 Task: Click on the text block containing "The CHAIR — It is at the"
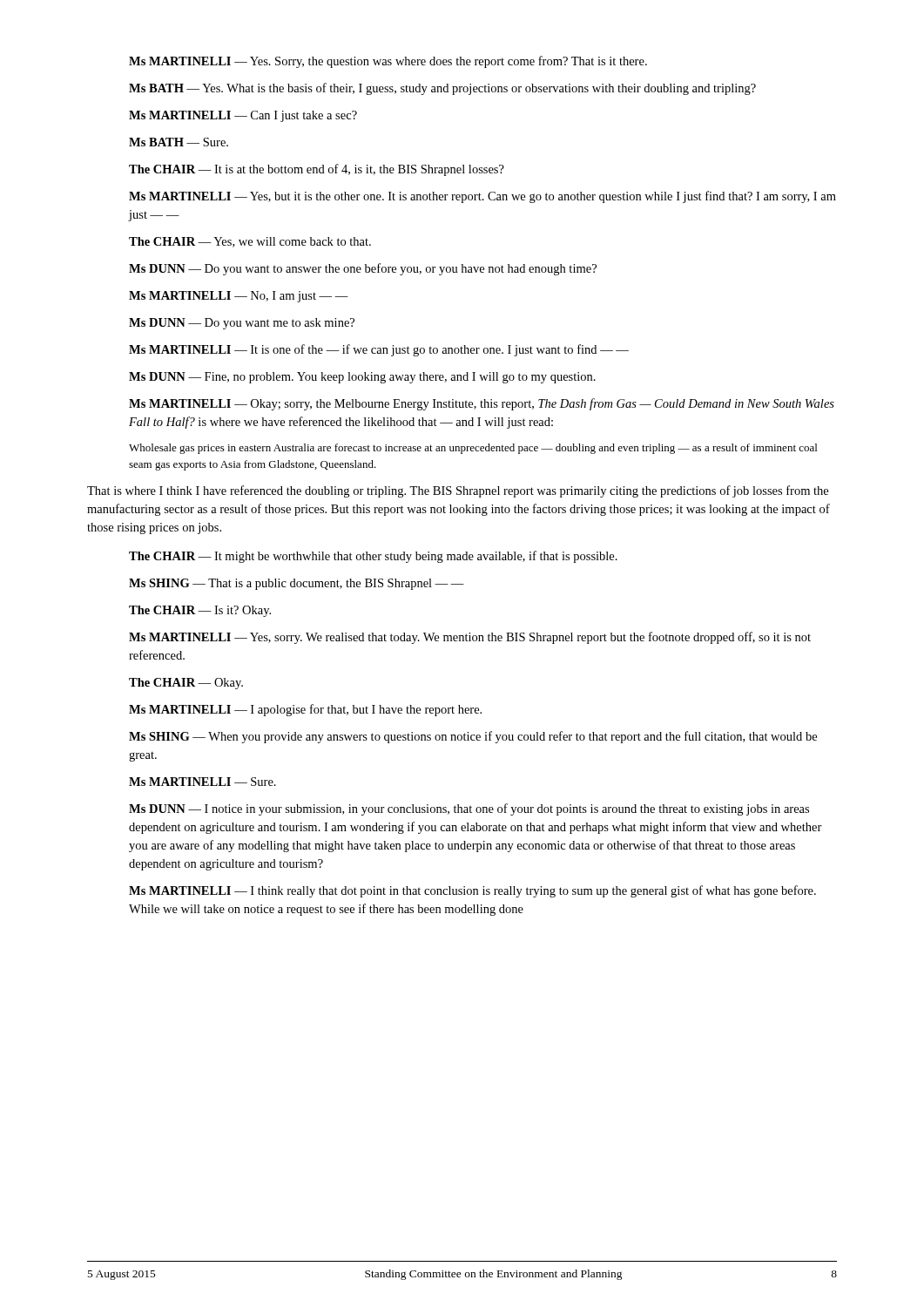317,169
